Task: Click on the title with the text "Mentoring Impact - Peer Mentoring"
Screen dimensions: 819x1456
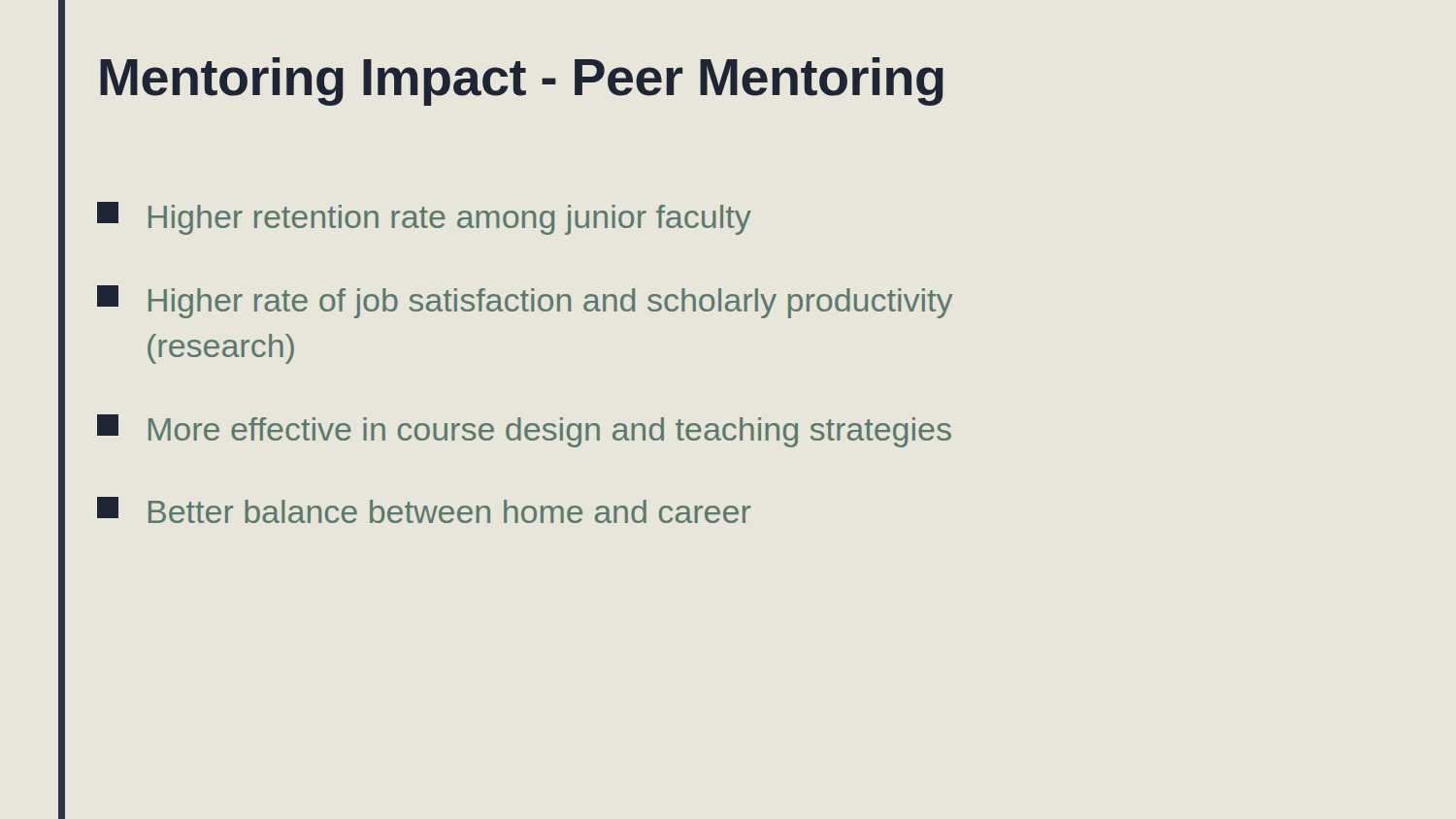Action: [x=738, y=77]
